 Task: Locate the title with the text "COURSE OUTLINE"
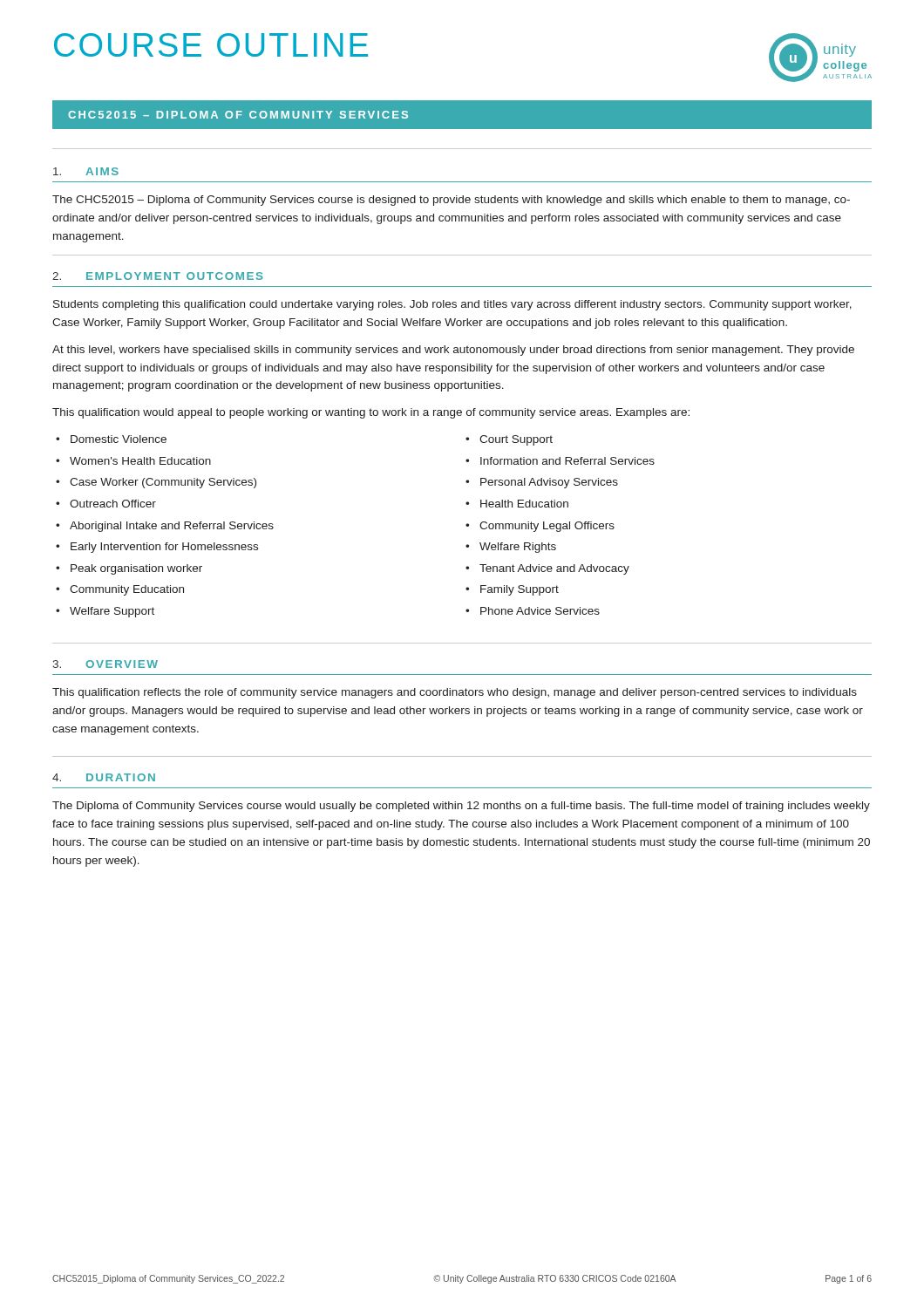(212, 46)
